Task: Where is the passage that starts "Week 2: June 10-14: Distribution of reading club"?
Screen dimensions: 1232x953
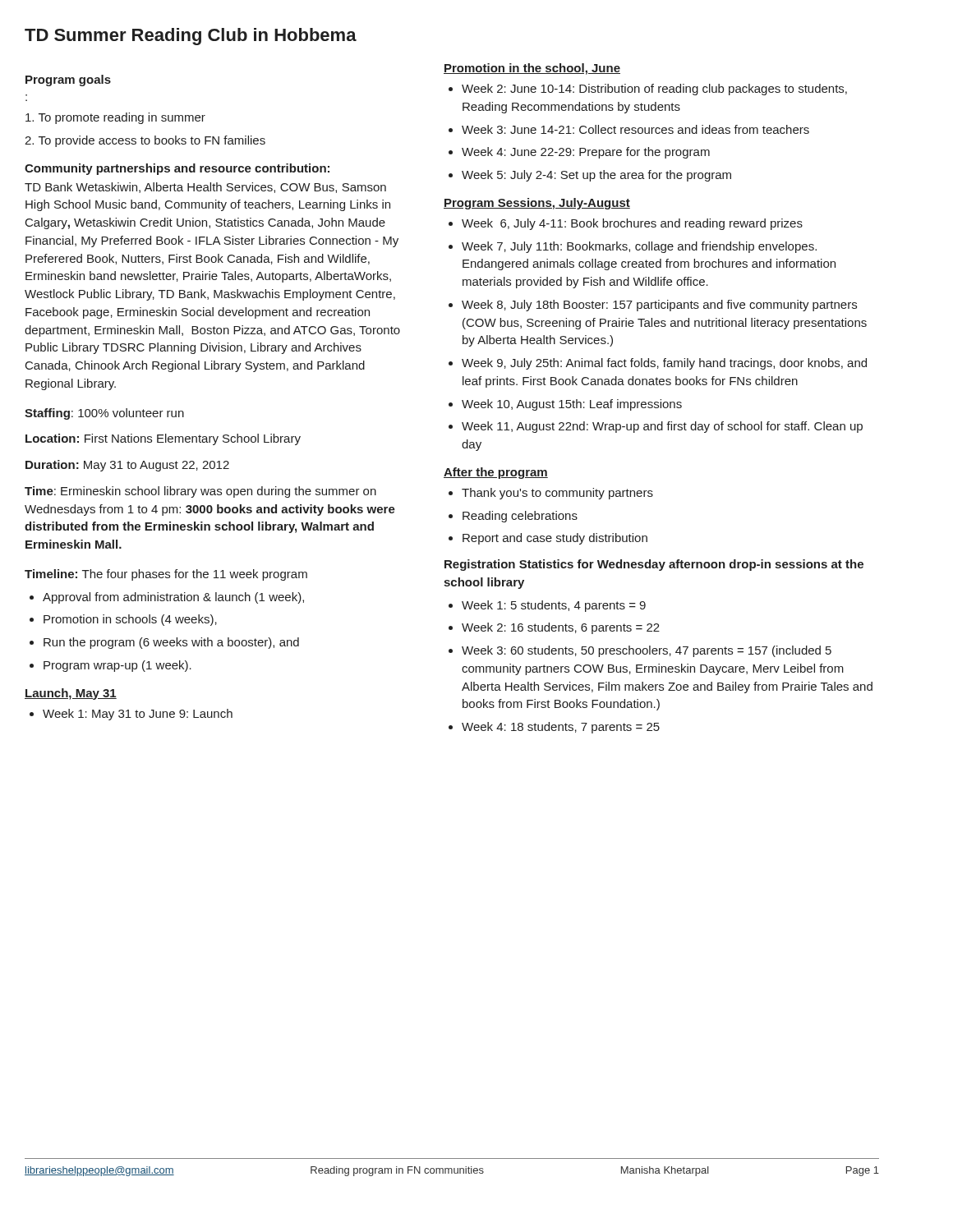Action: click(661, 132)
